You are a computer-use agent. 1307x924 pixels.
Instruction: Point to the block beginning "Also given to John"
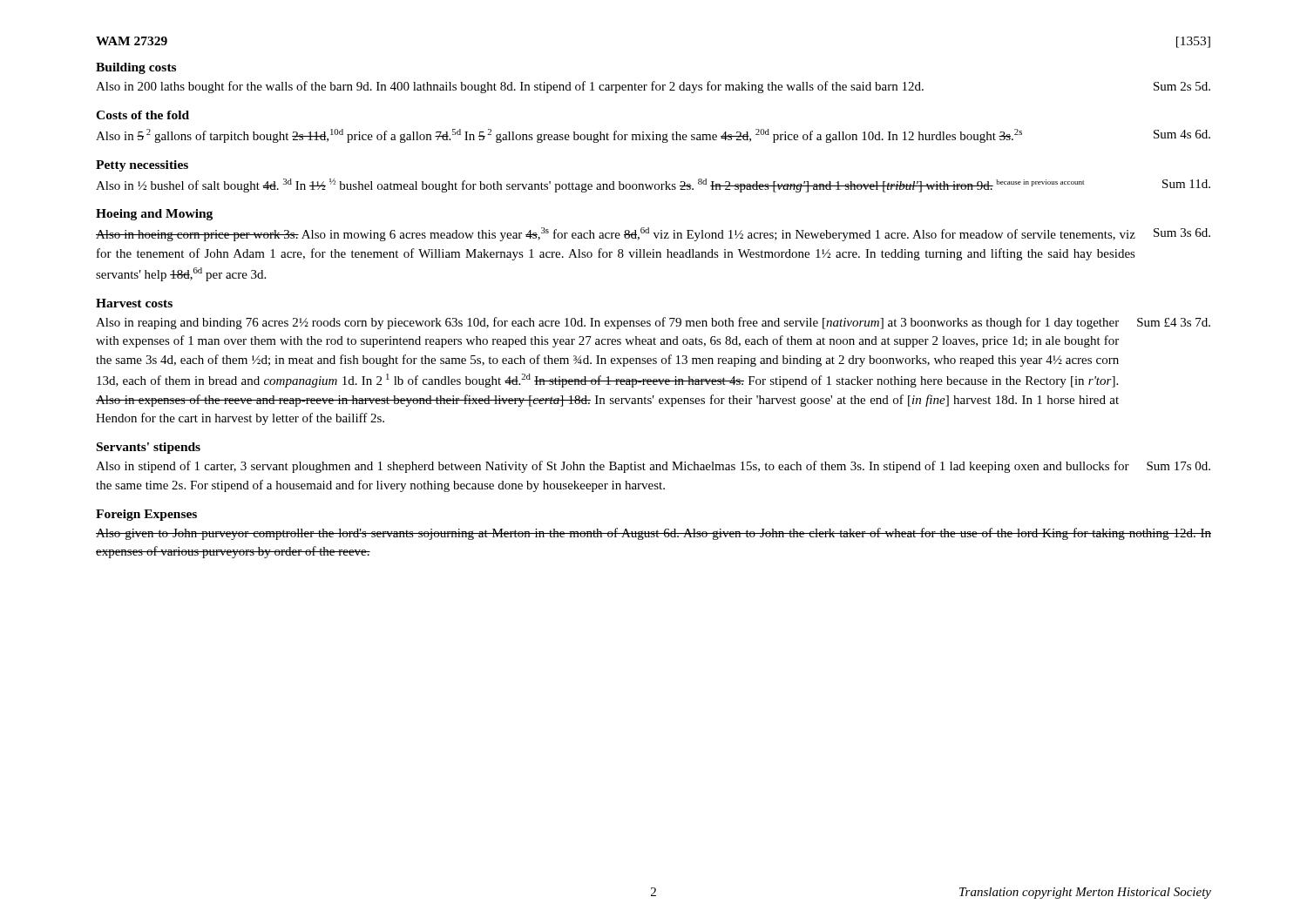click(654, 542)
